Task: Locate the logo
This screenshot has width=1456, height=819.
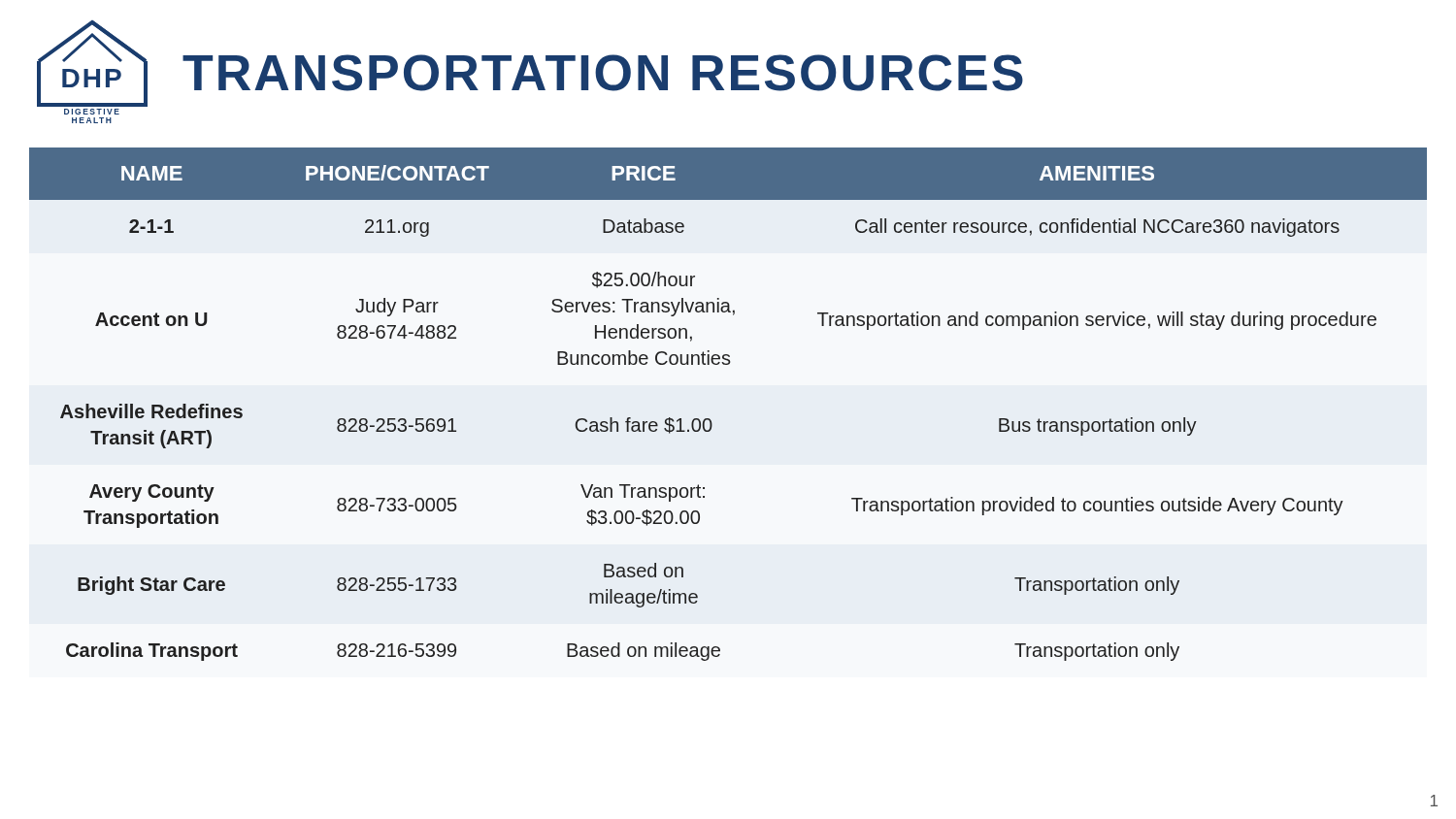Action: (92, 73)
